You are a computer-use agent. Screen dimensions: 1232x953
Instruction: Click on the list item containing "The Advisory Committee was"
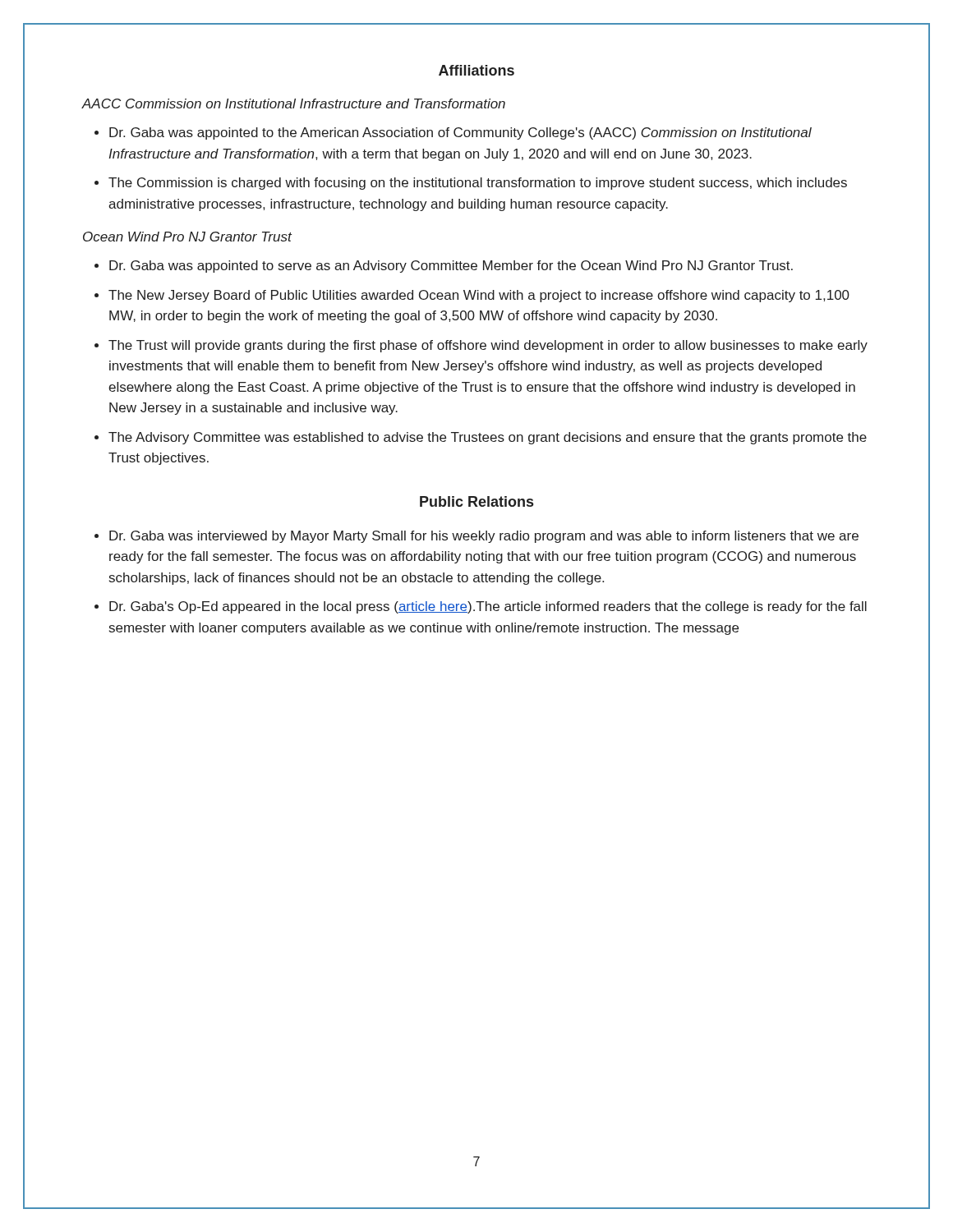[x=488, y=447]
